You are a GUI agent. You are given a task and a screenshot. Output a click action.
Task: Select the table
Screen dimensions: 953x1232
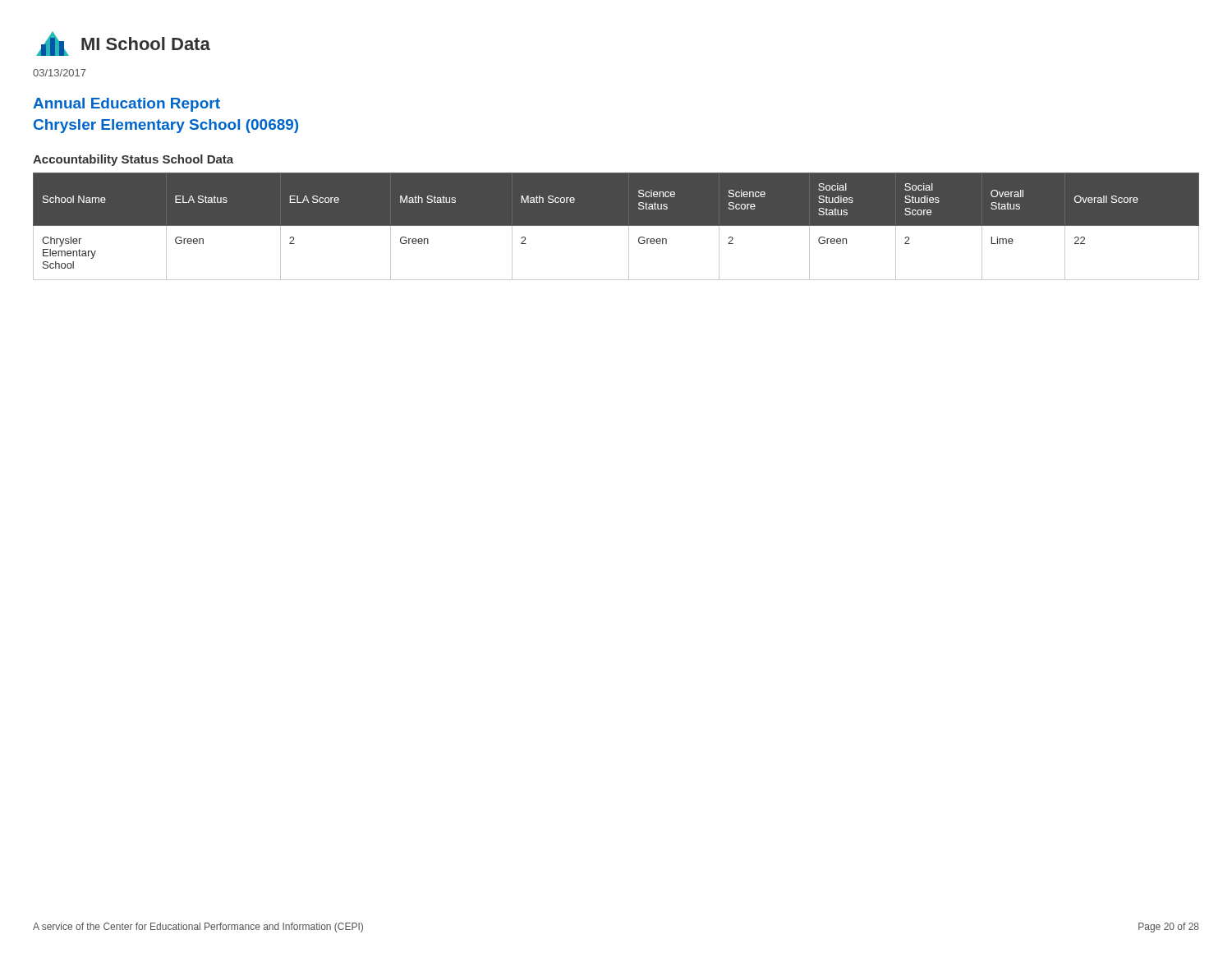[616, 226]
